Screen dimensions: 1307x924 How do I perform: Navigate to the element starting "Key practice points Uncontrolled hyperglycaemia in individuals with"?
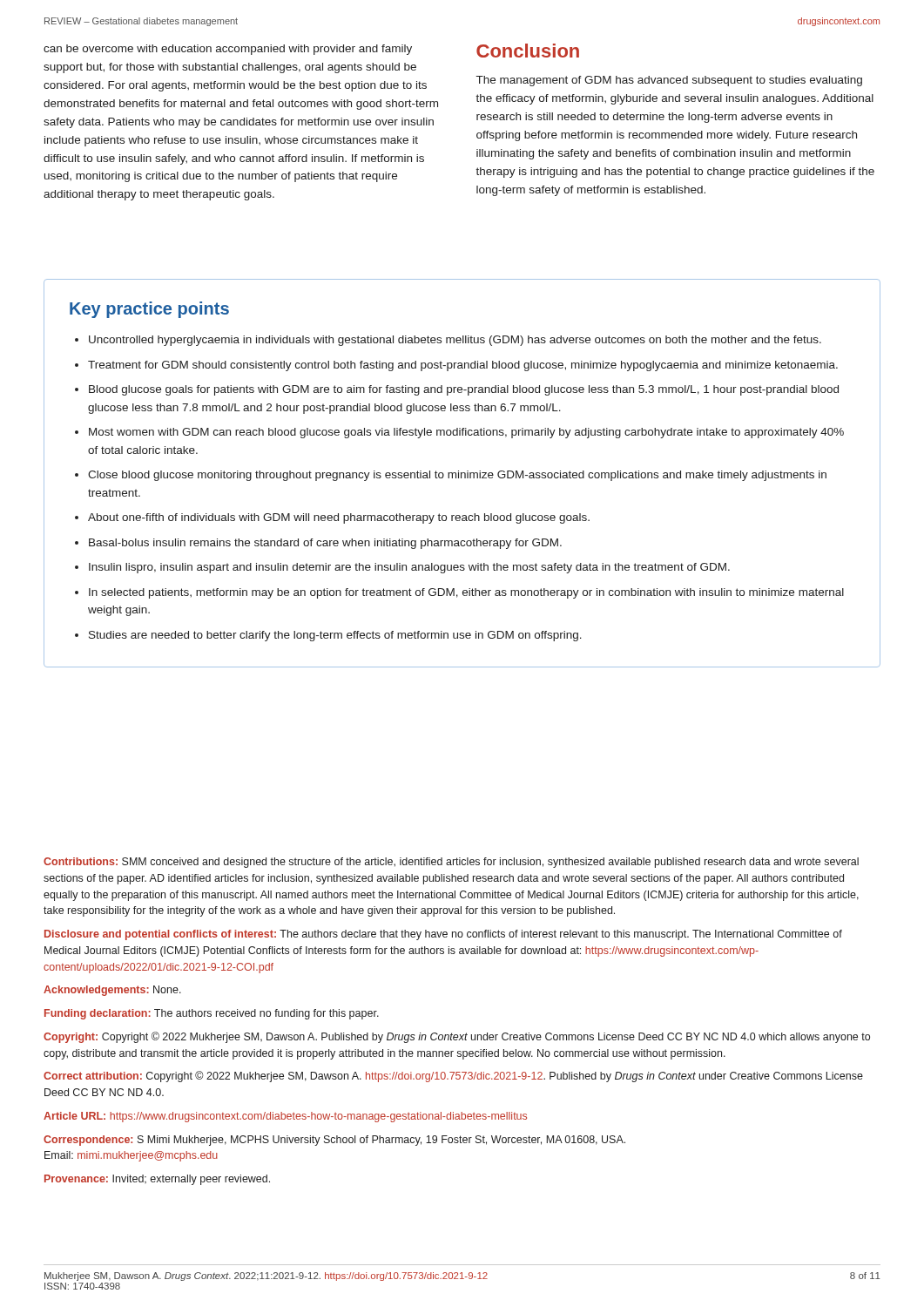coord(462,472)
